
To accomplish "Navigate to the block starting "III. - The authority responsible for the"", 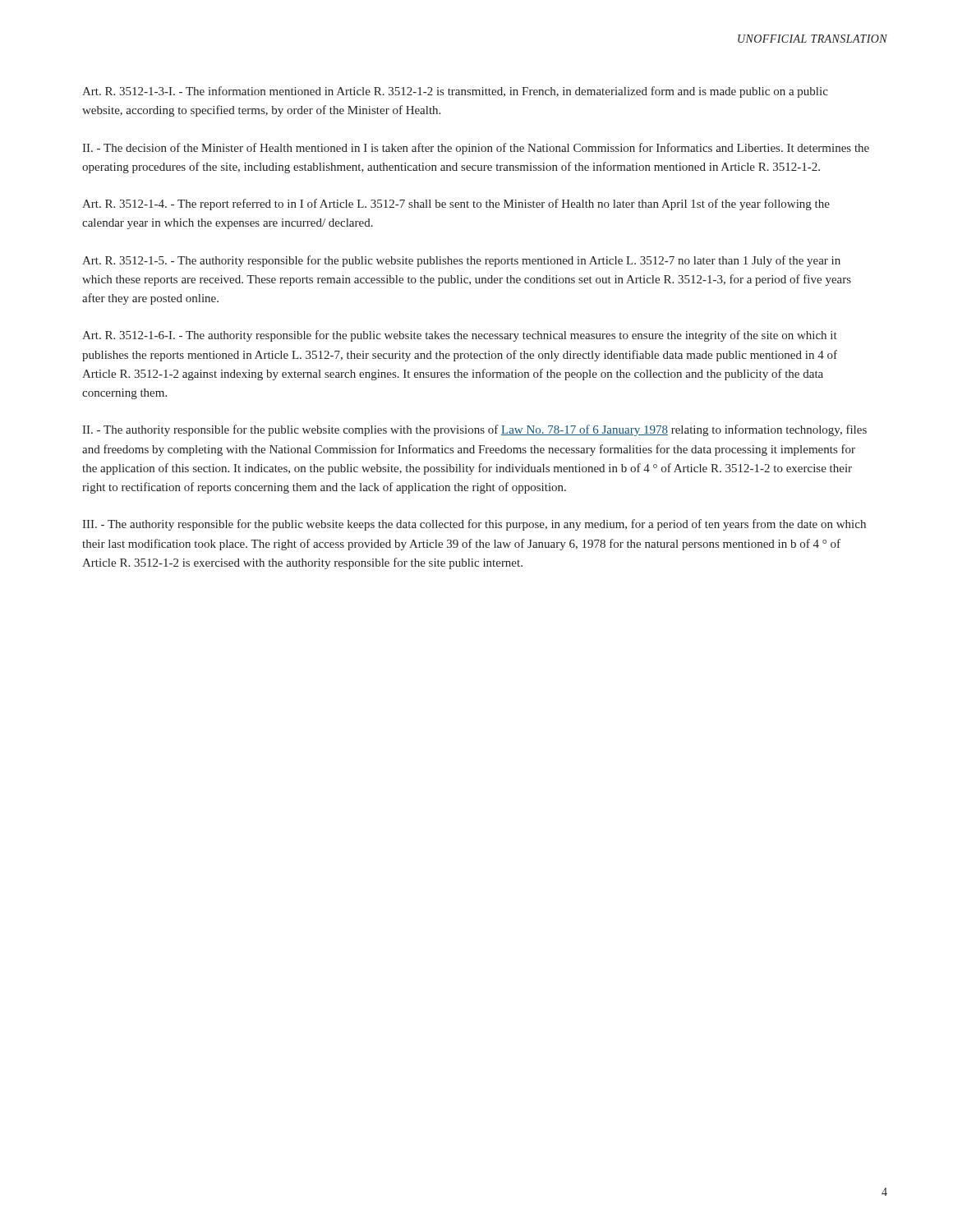I will (474, 543).
